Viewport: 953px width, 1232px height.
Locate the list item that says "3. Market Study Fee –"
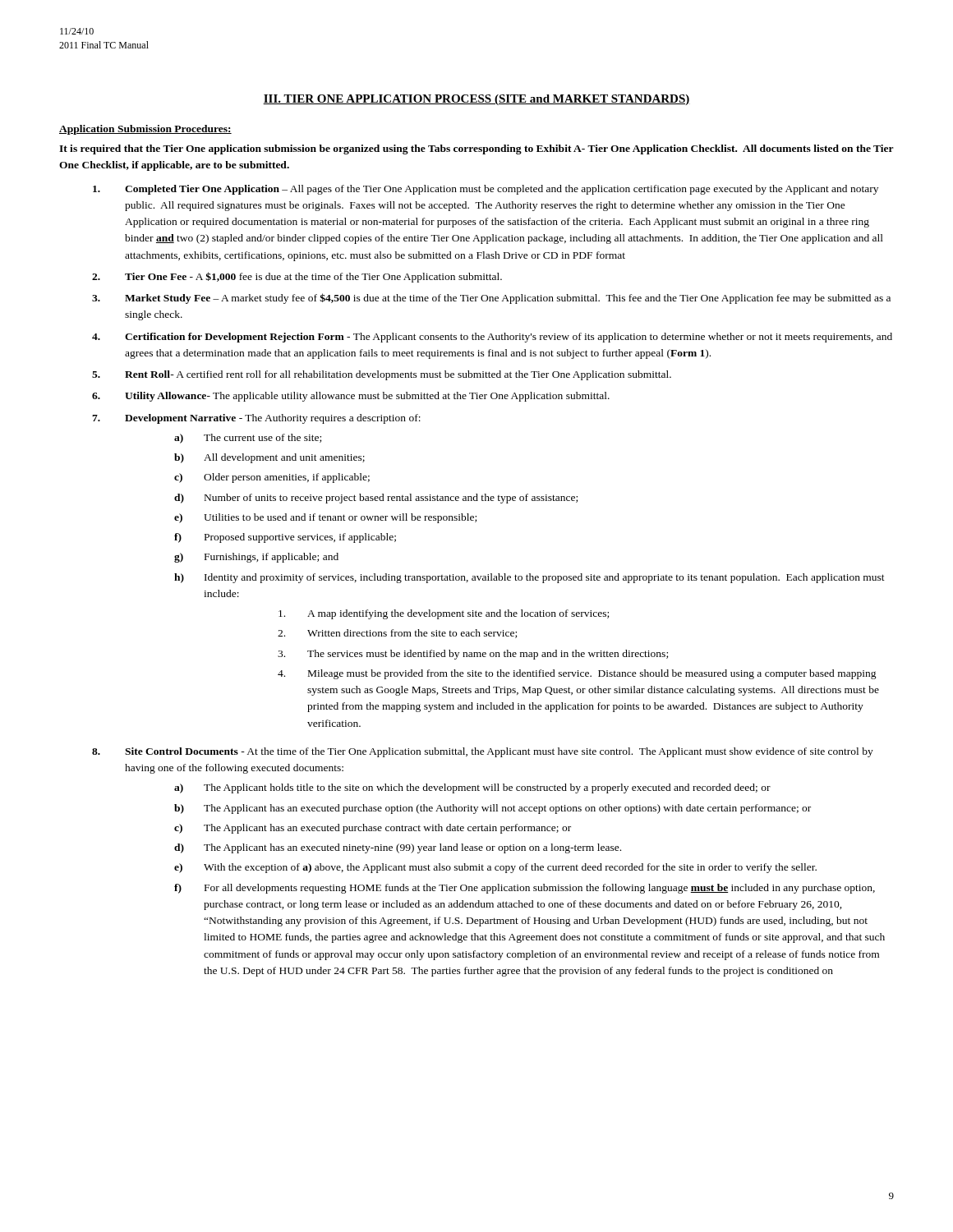click(476, 307)
